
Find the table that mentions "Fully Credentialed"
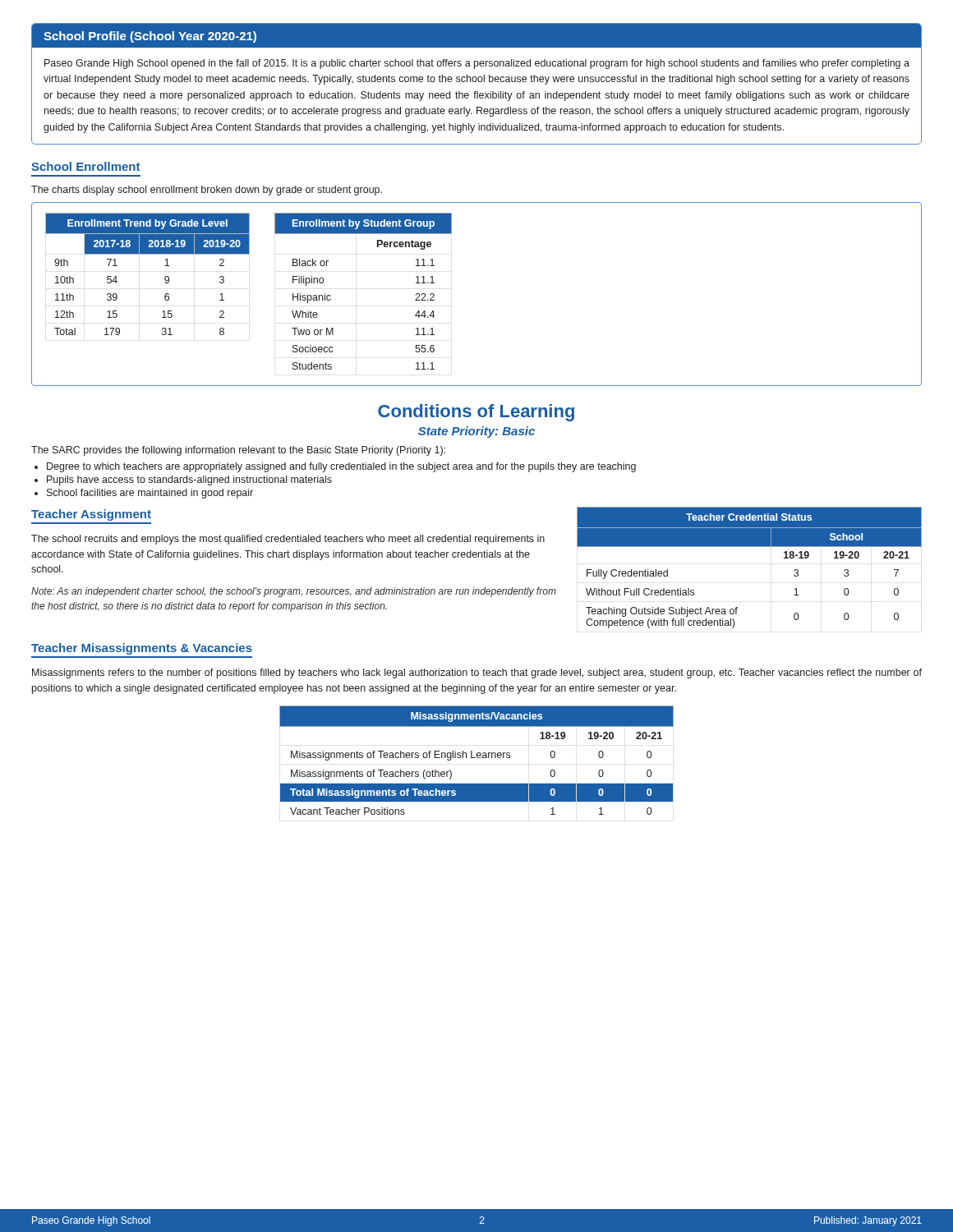coord(749,569)
